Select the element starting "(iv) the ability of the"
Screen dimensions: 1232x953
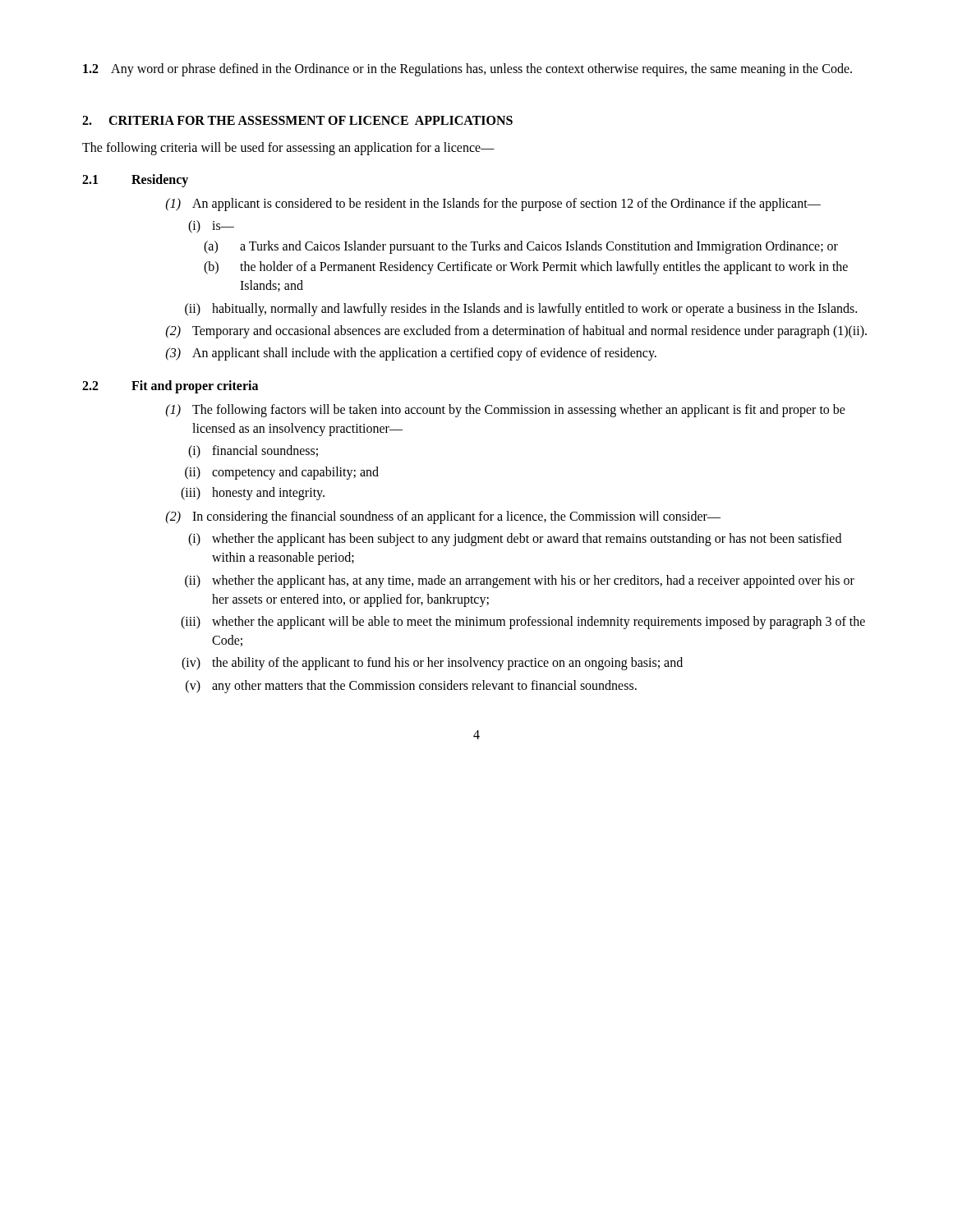click(x=519, y=663)
